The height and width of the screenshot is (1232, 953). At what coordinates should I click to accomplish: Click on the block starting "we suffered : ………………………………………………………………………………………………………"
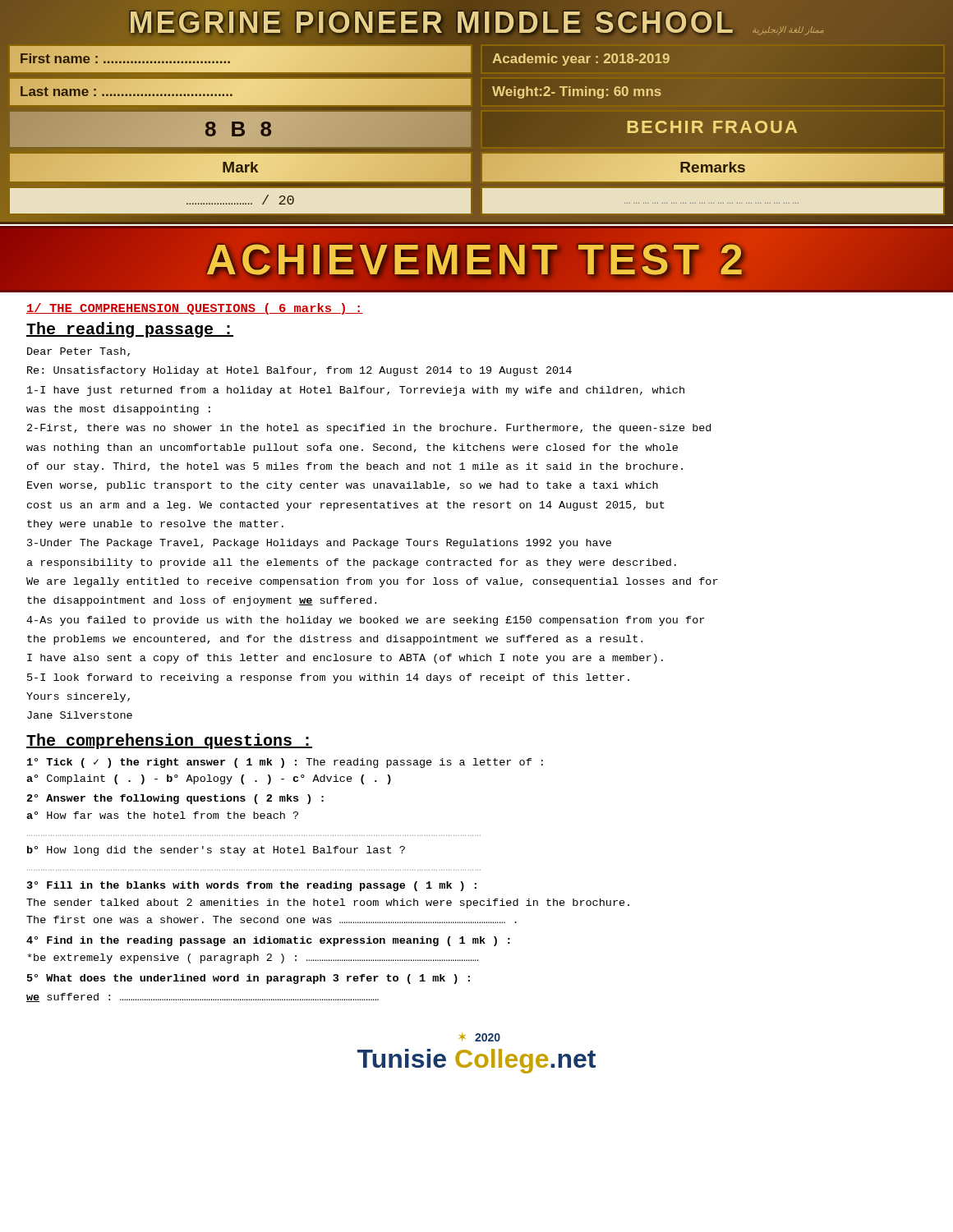203,997
